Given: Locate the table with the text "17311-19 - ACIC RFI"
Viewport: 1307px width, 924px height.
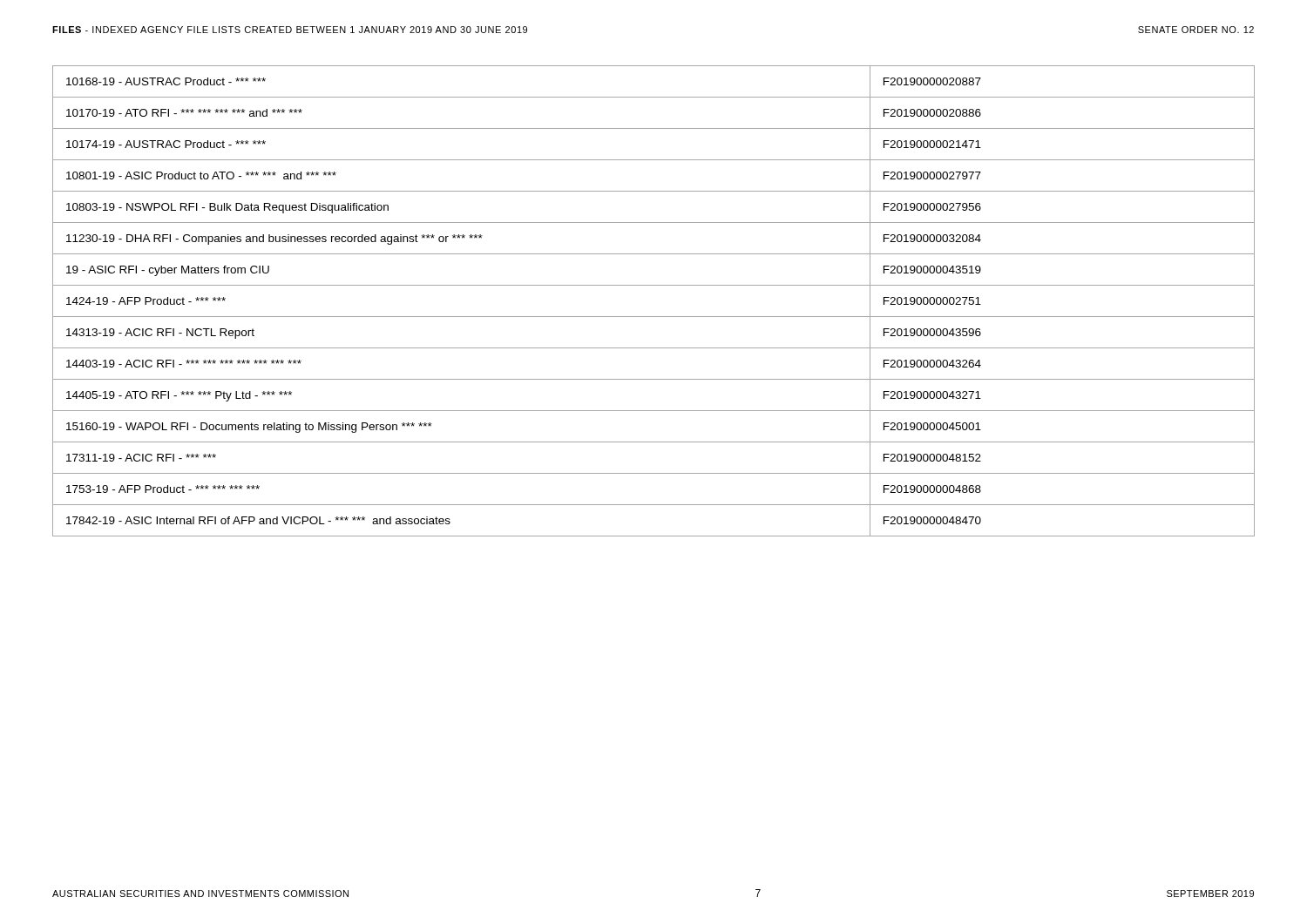Looking at the screenshot, I should [x=654, y=301].
